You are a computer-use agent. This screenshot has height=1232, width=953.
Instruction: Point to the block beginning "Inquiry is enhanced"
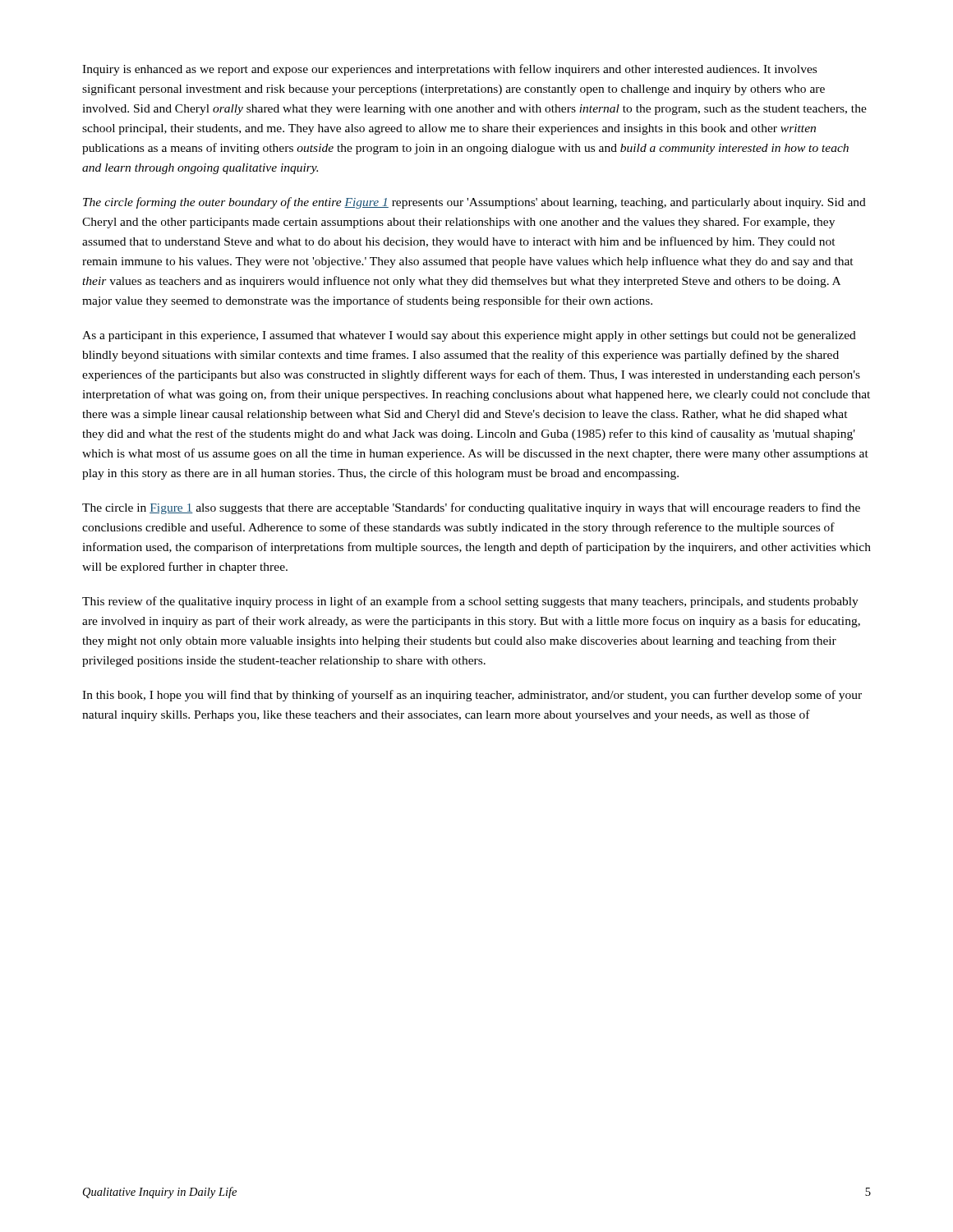[x=476, y=118]
